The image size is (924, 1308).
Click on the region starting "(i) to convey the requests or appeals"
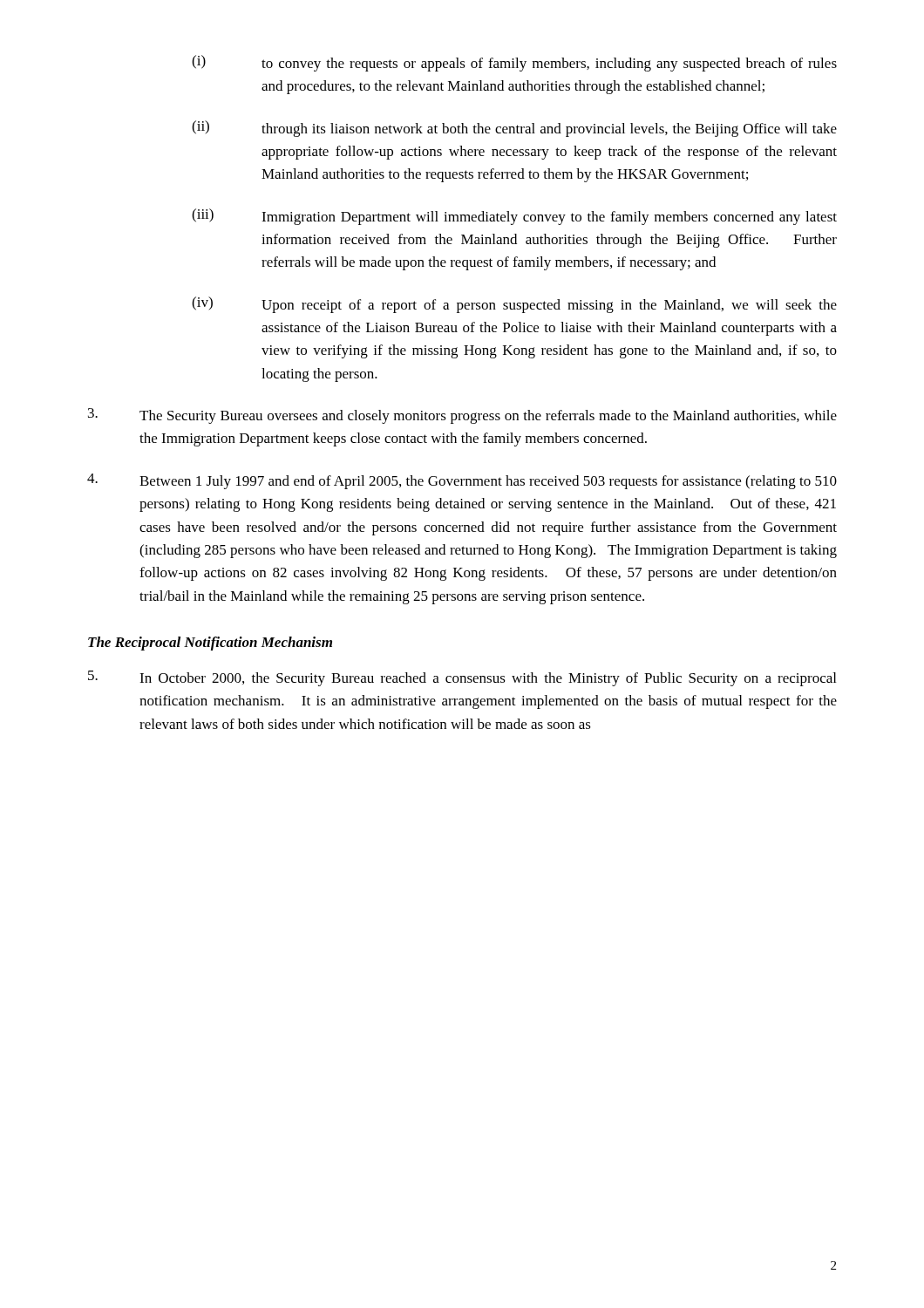(514, 75)
